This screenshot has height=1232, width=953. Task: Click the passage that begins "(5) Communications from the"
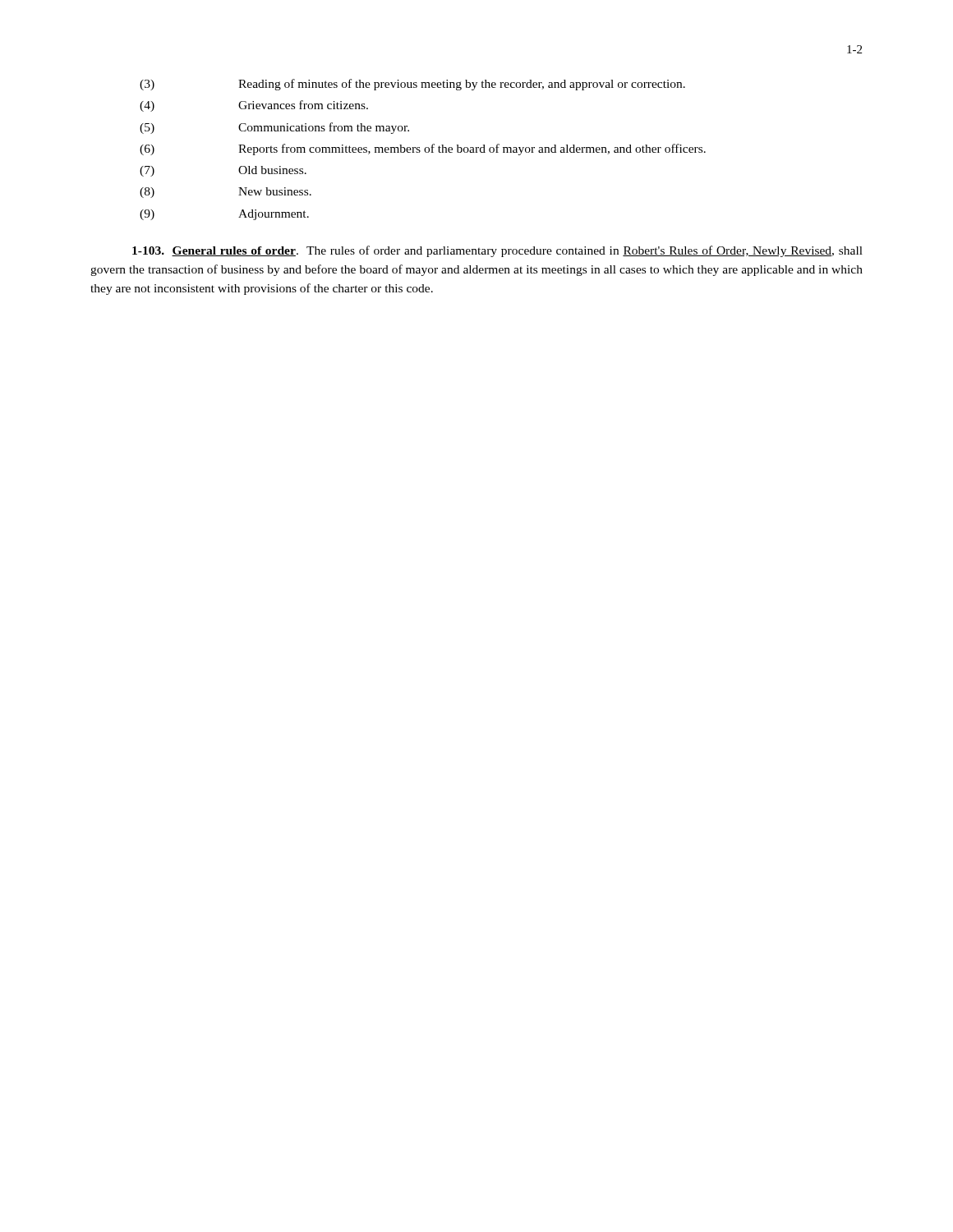click(274, 128)
